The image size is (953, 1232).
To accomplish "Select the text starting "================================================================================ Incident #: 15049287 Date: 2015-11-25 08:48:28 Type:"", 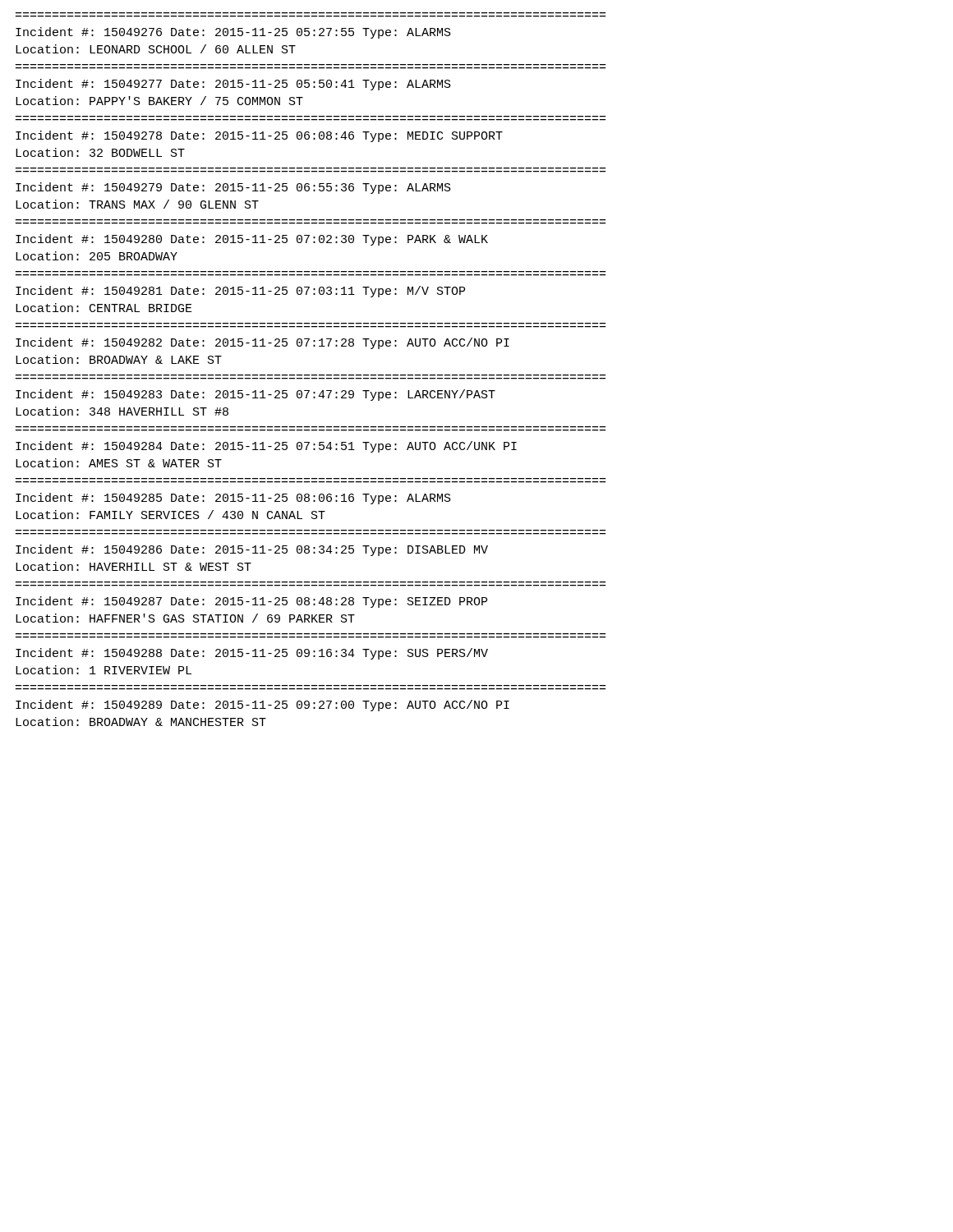I will coord(476,603).
